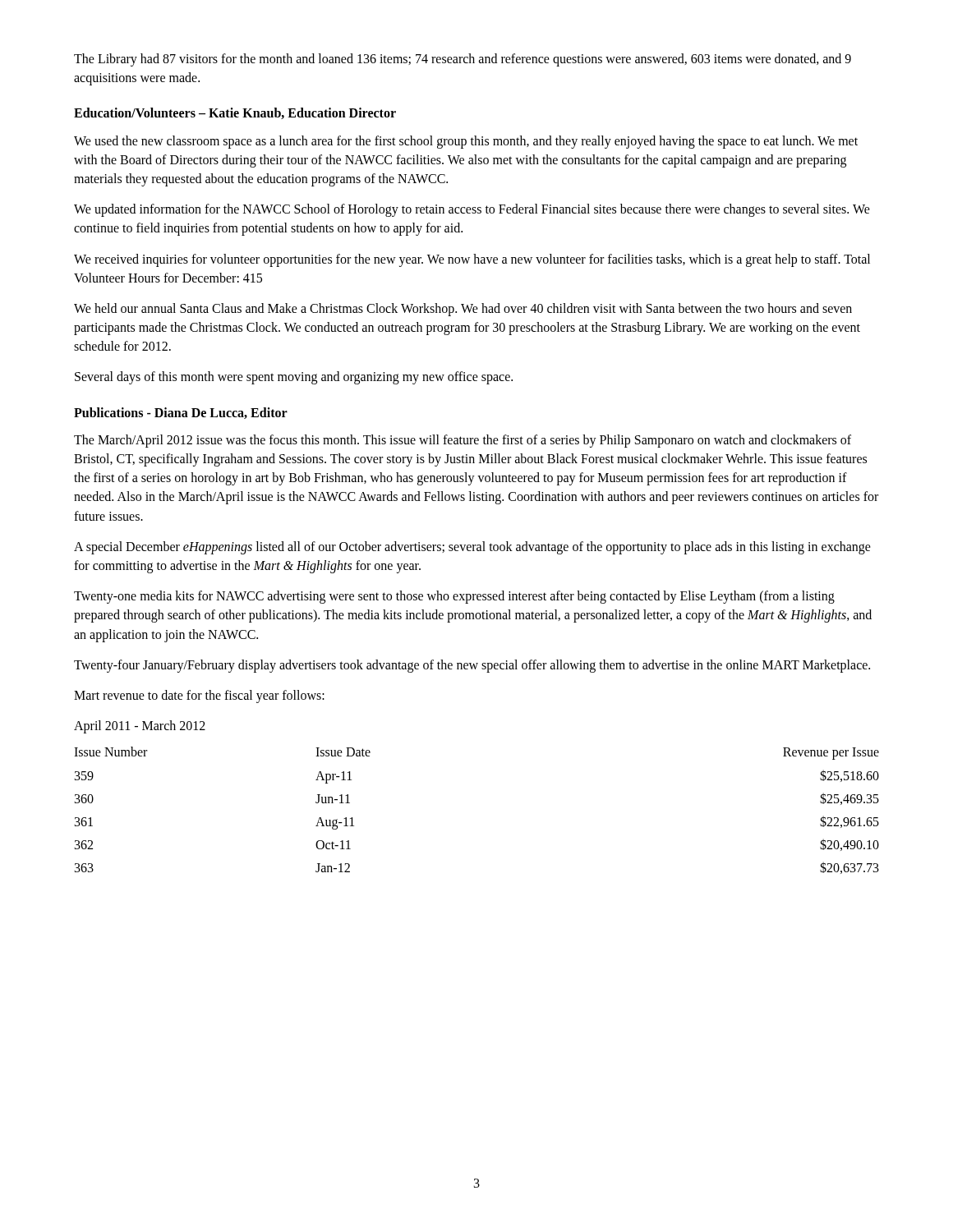Screen dimensions: 1232x953
Task: Point to the block beginning "We updated information for the NAWCC School of"
Action: [x=472, y=219]
